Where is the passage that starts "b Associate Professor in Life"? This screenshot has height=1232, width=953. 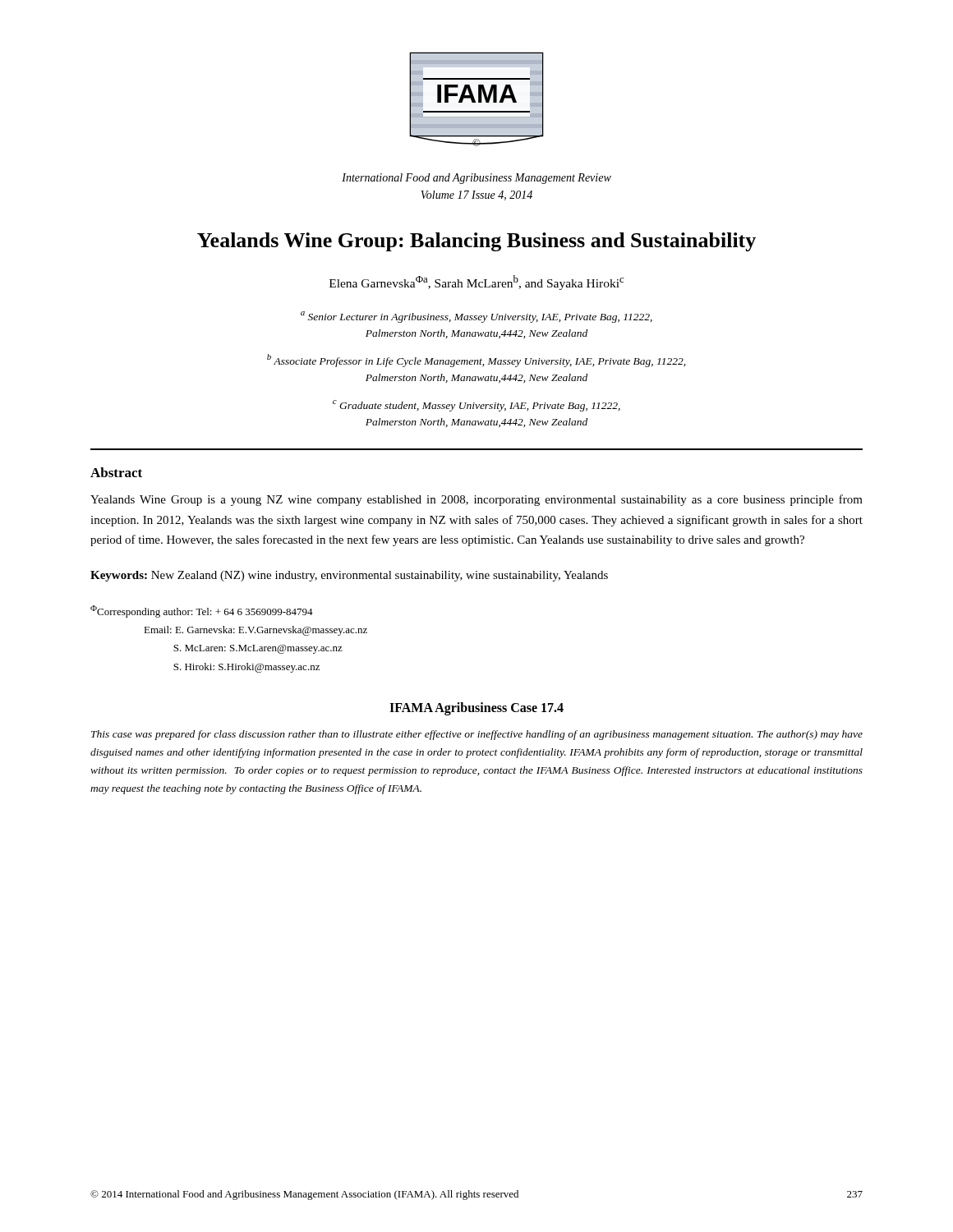coord(476,367)
